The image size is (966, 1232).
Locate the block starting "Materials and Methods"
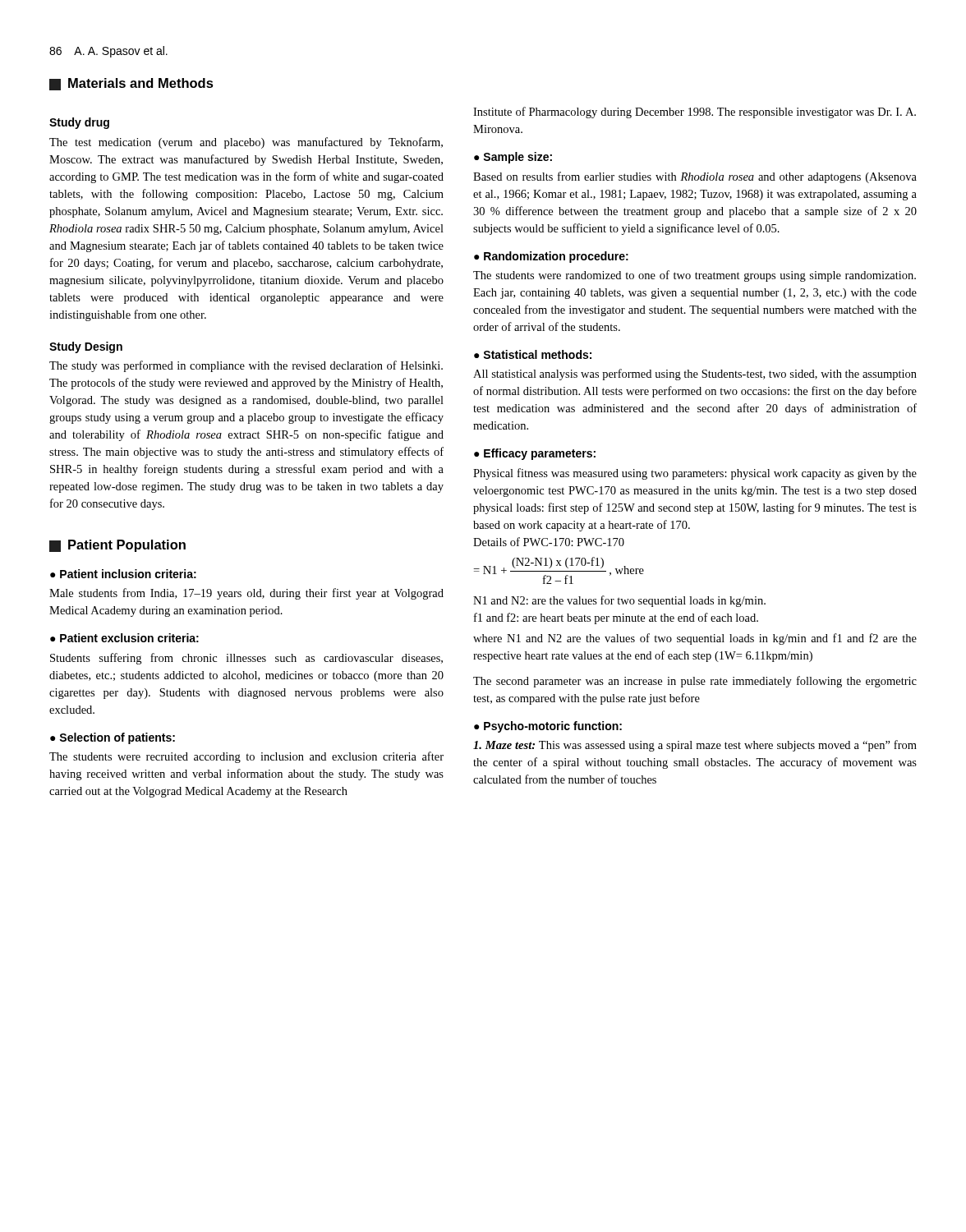131,84
